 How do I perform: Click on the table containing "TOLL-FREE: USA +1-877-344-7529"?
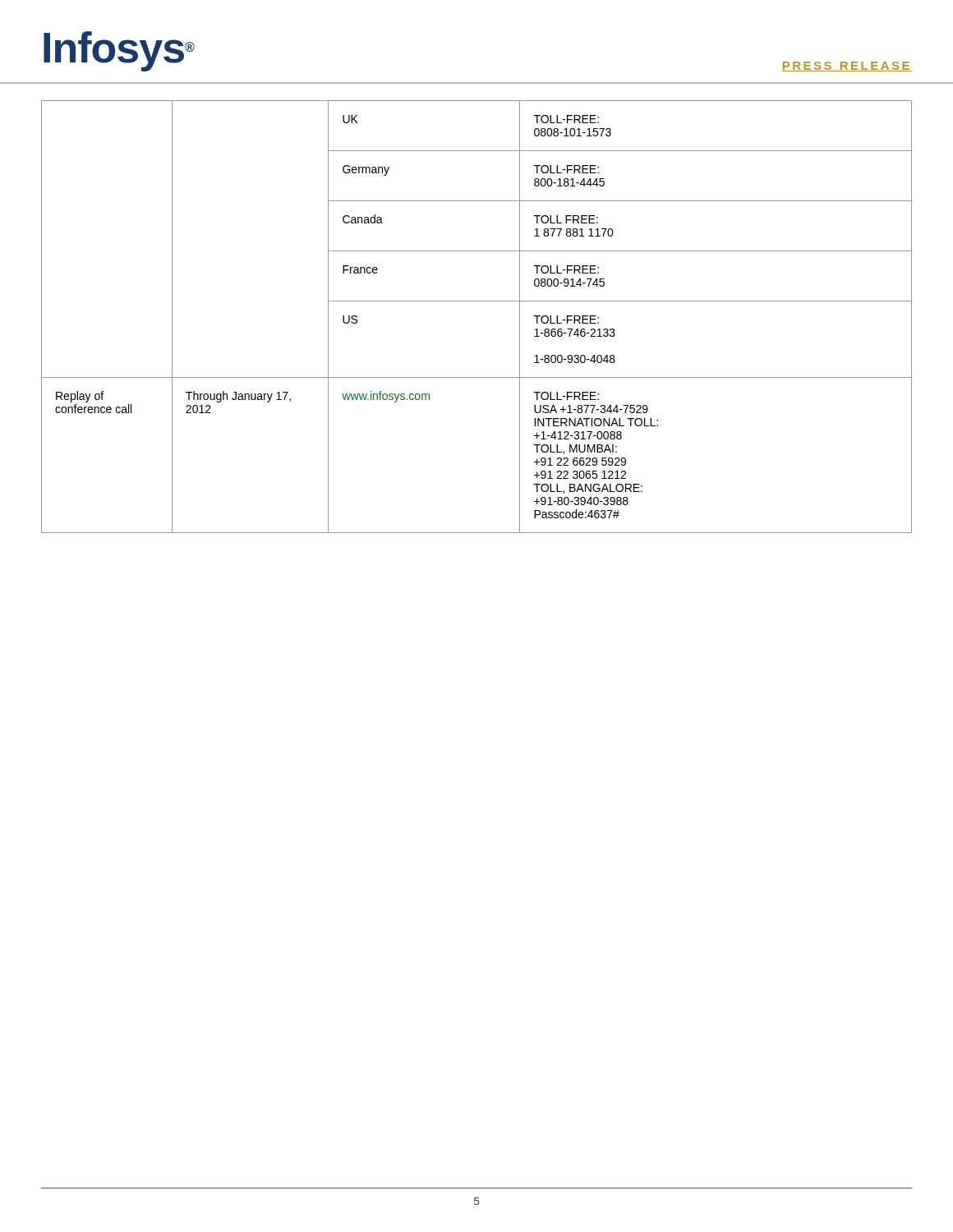pyautogui.click(x=476, y=317)
